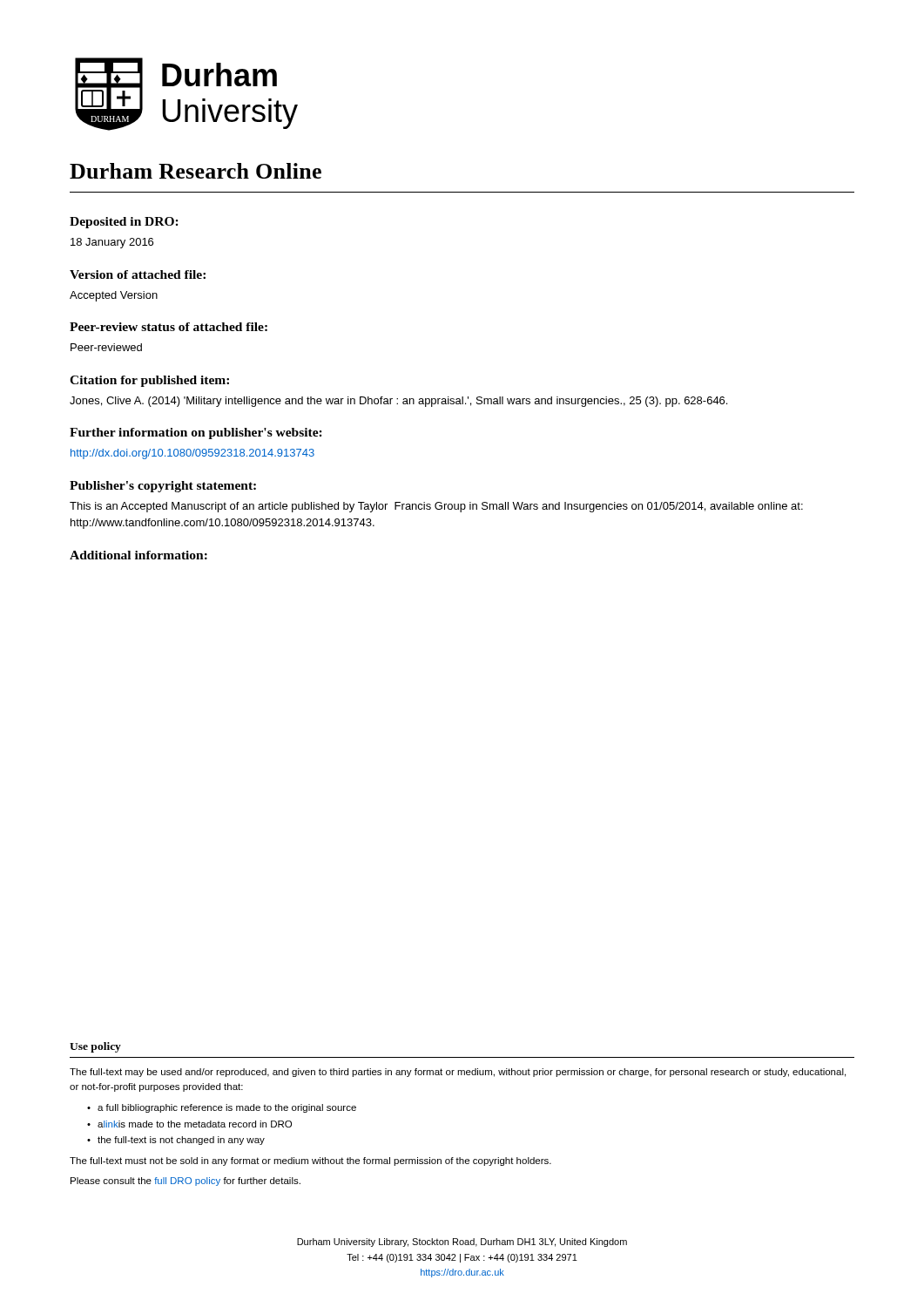Point to the element starting "the full-text is"
Image resolution: width=924 pixels, height=1307 pixels.
point(181,1140)
